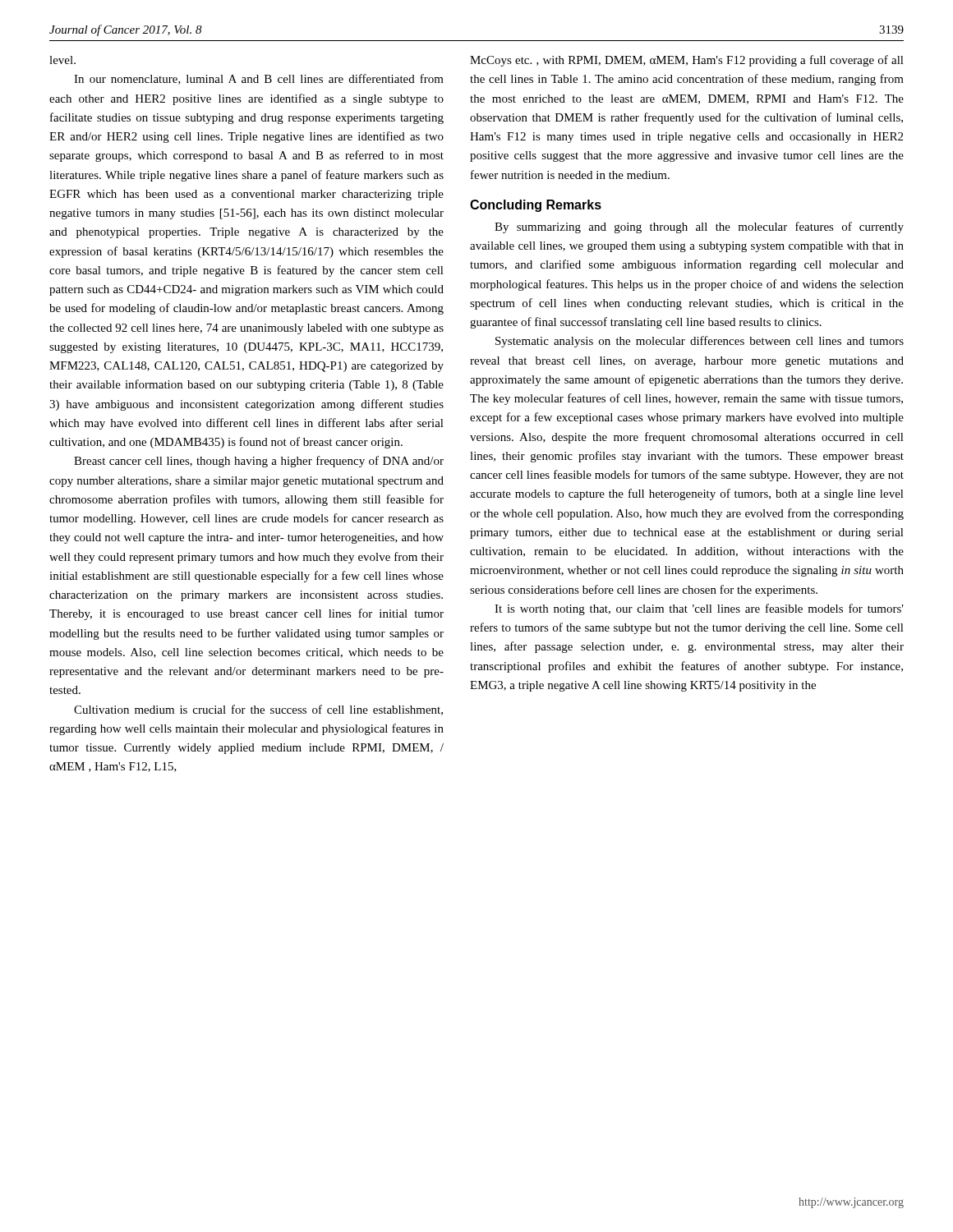The height and width of the screenshot is (1232, 953).
Task: Locate the text block starting "McCoys etc. ,"
Action: pyautogui.click(x=687, y=118)
